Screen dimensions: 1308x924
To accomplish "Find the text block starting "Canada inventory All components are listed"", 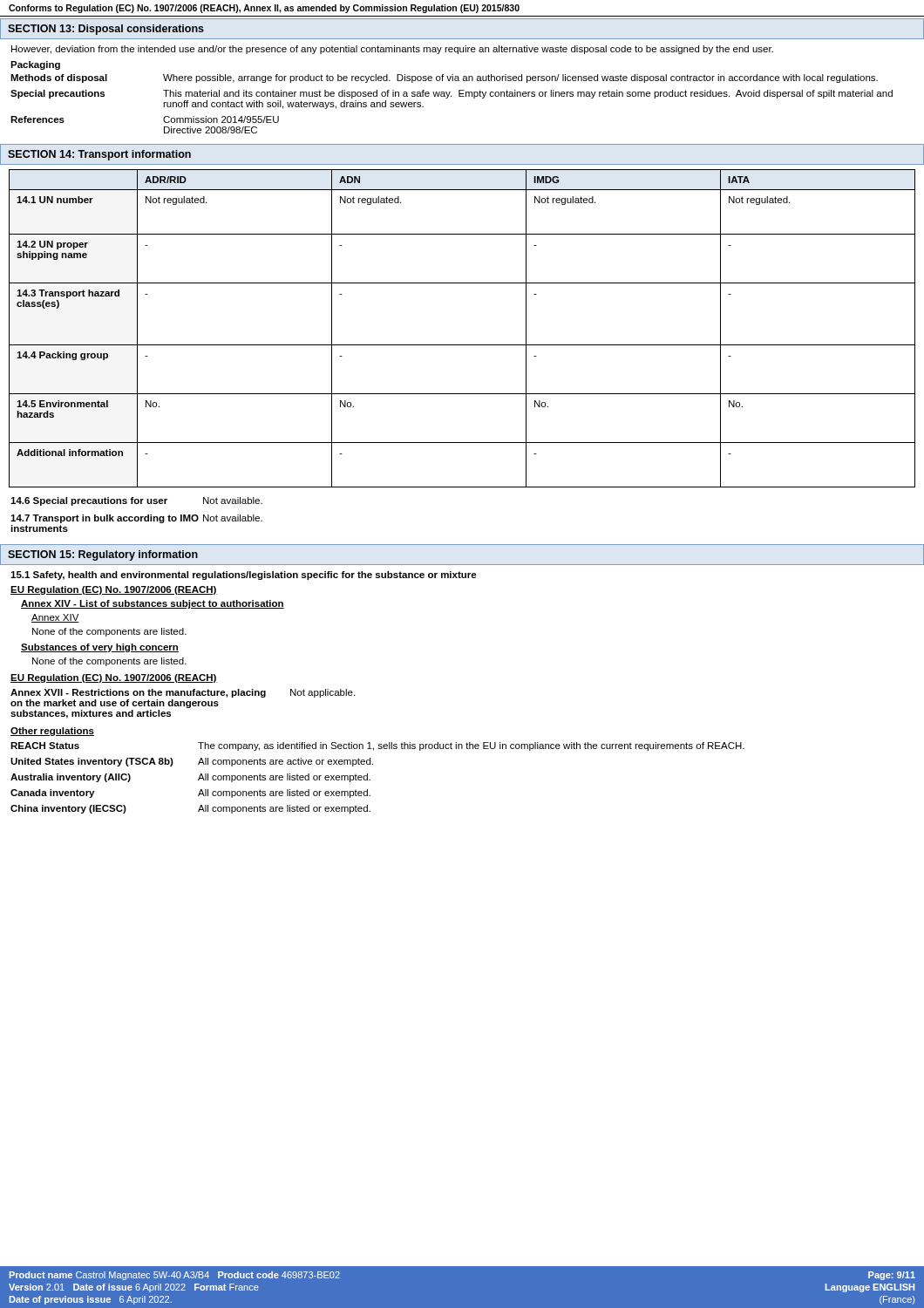I will click(x=50, y=793).
